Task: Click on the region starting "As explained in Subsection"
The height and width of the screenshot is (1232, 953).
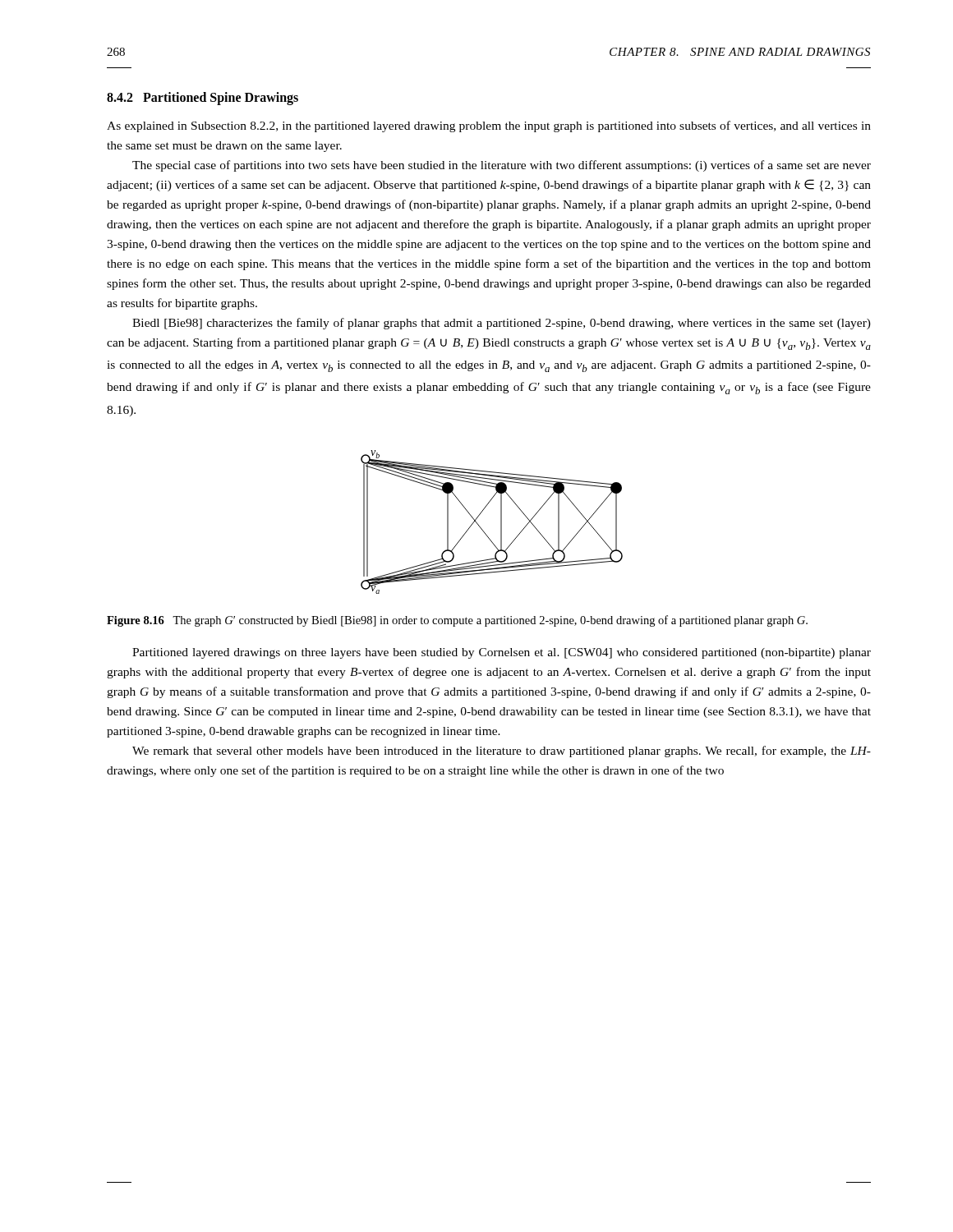Action: click(x=489, y=135)
